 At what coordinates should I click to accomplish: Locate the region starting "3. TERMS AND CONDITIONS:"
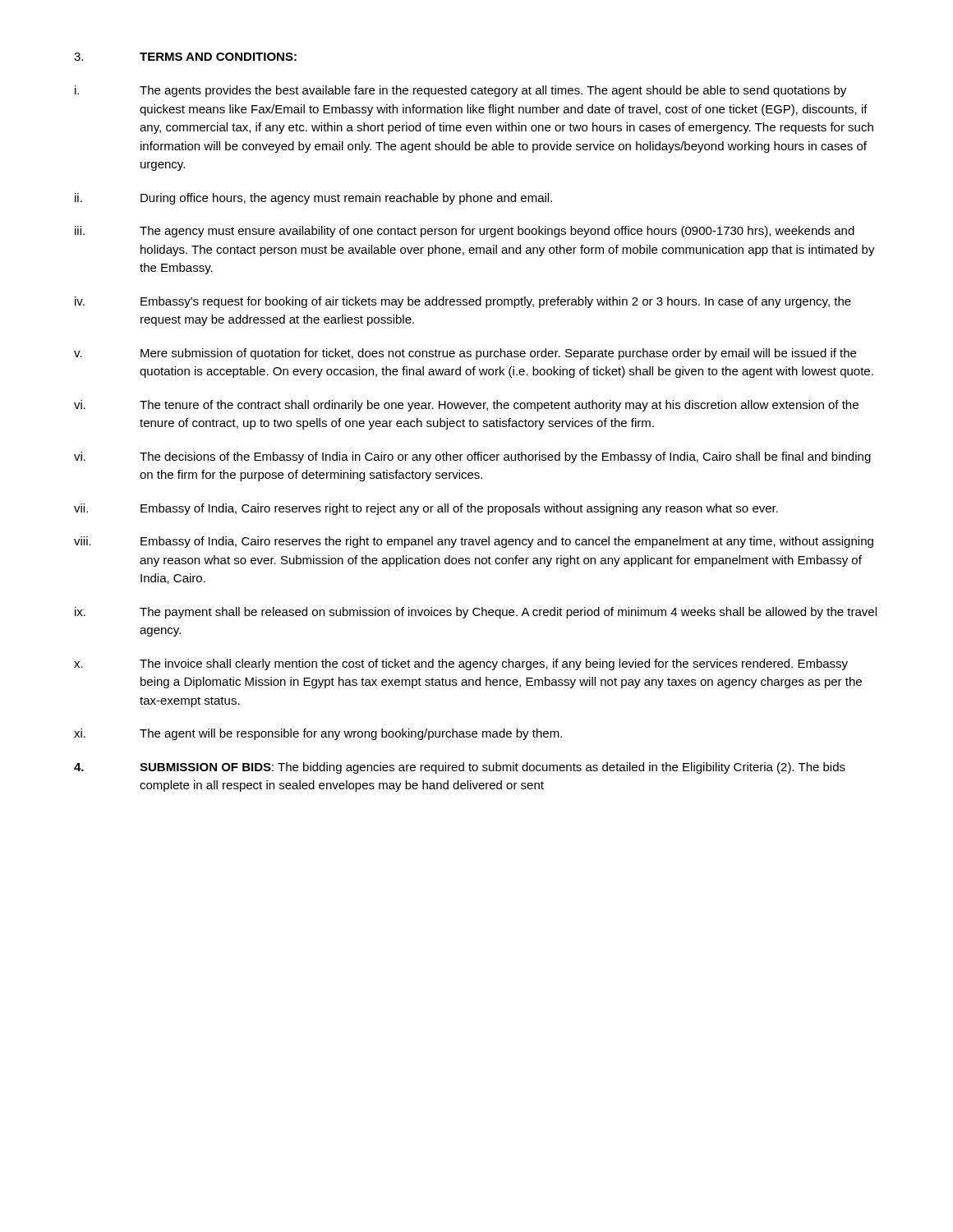click(185, 57)
